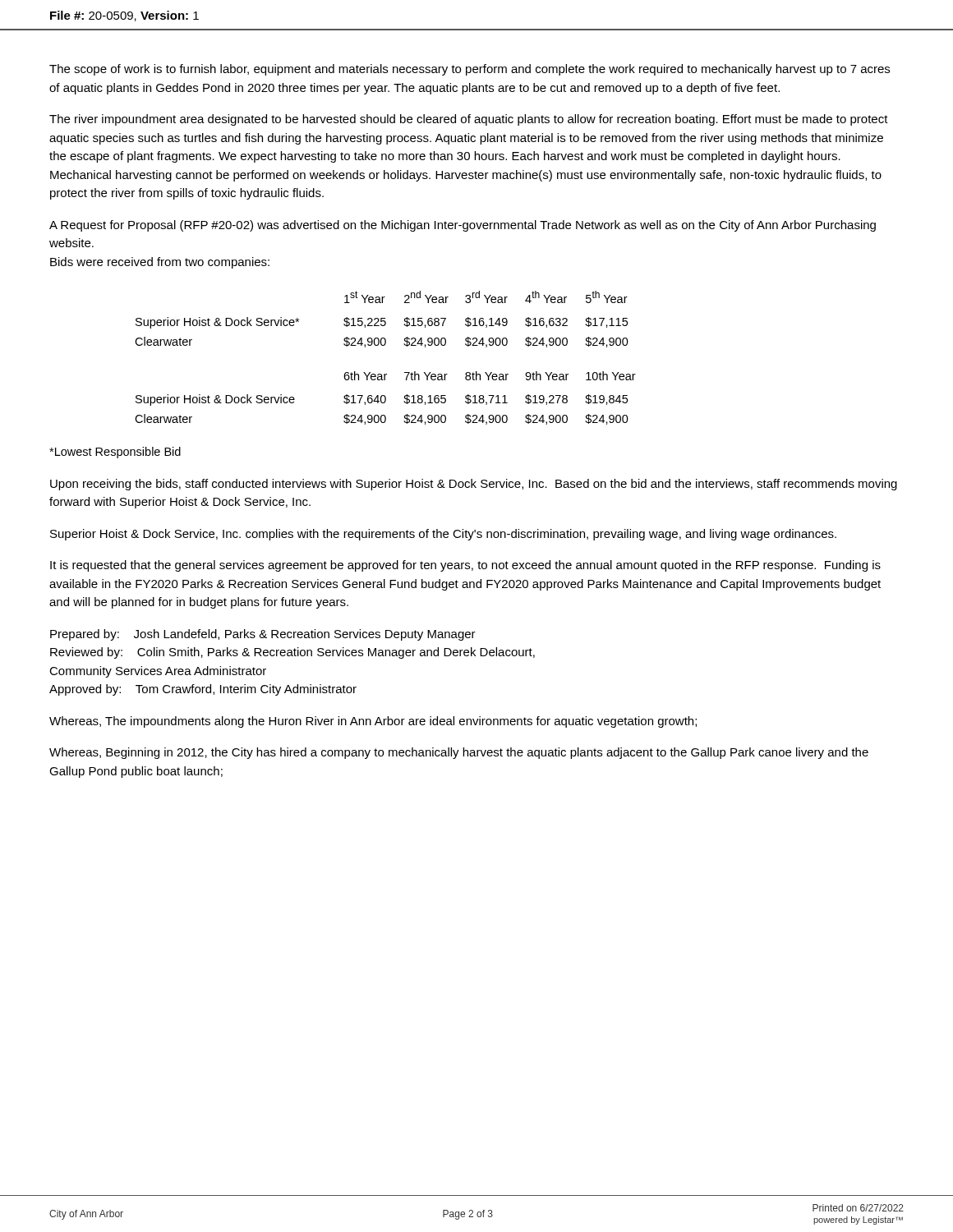Select the block starting "Prepared by: Josh"

pyautogui.click(x=292, y=661)
